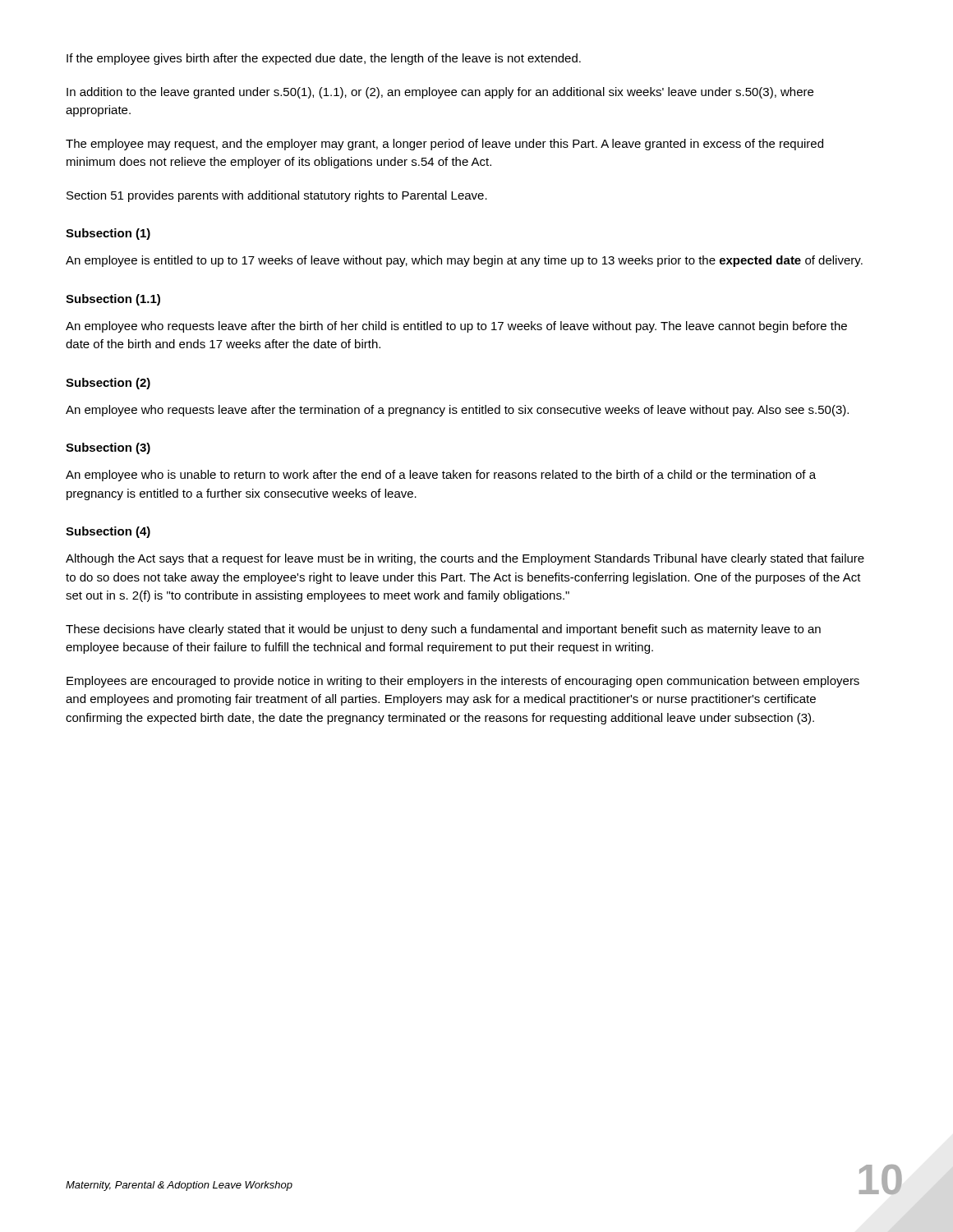Locate the text block with the text "The employee may request,"

point(468,153)
